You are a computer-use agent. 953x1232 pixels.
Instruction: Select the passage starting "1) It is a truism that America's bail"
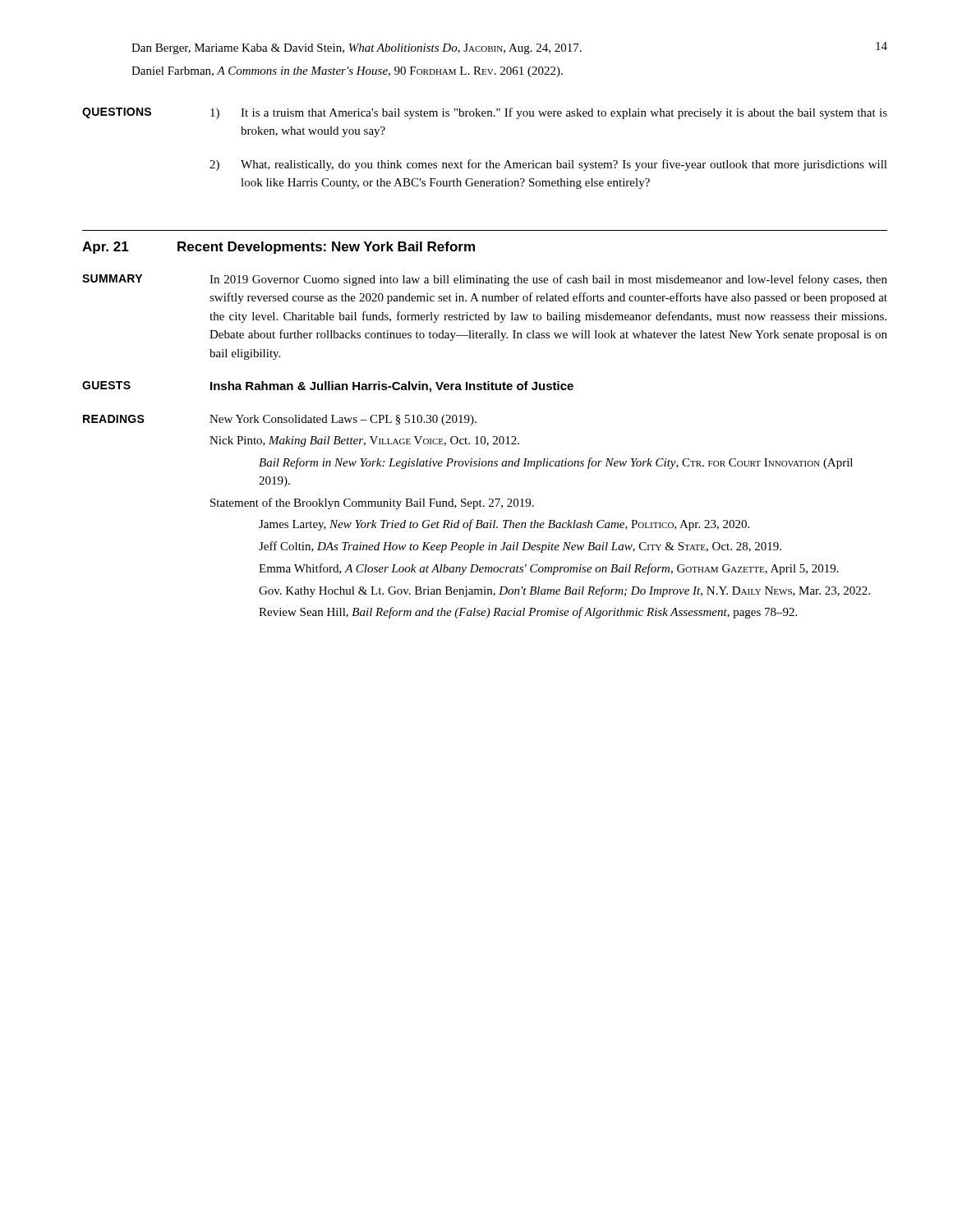tap(548, 122)
